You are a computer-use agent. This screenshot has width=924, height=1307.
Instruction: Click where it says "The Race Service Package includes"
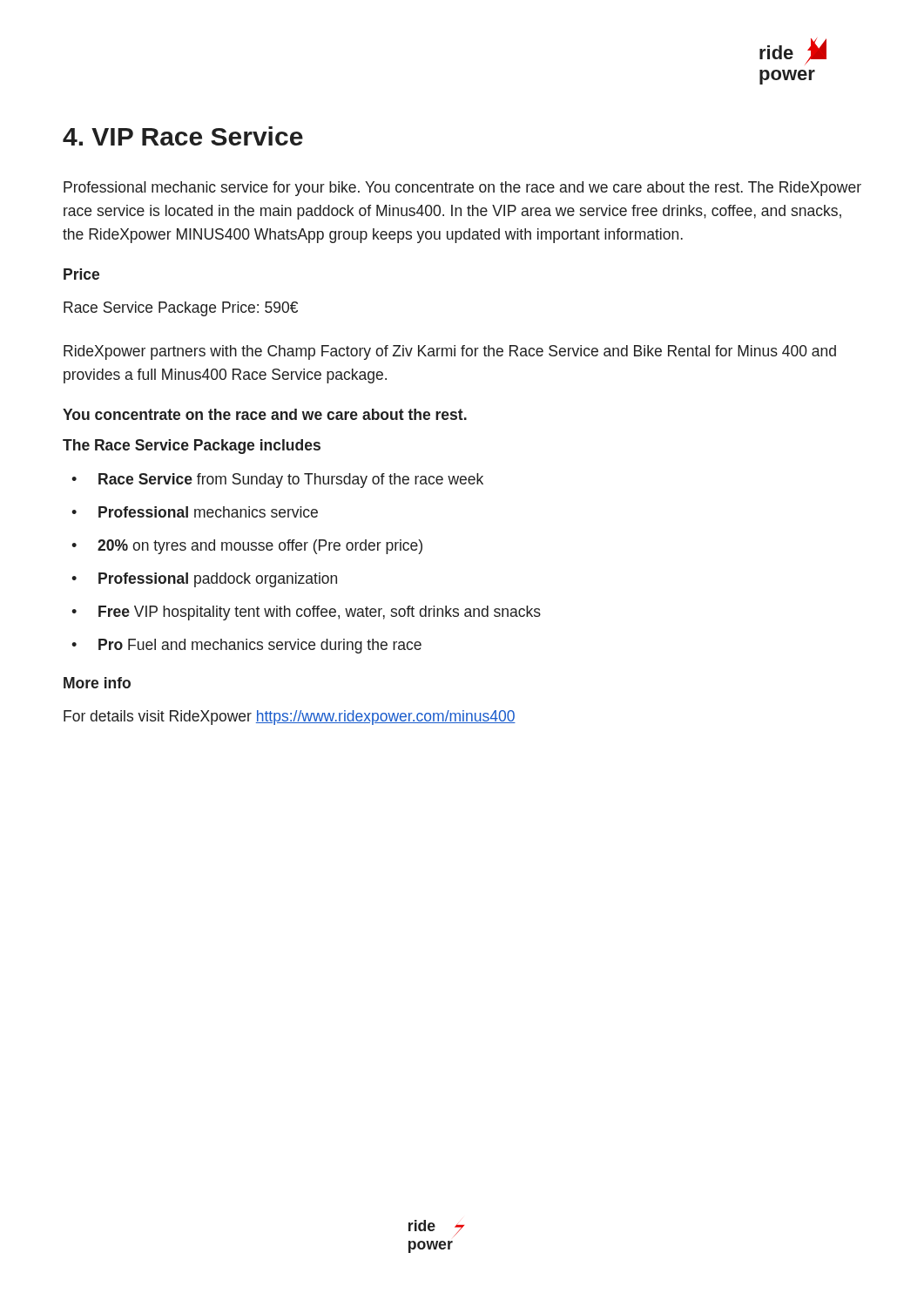click(192, 447)
